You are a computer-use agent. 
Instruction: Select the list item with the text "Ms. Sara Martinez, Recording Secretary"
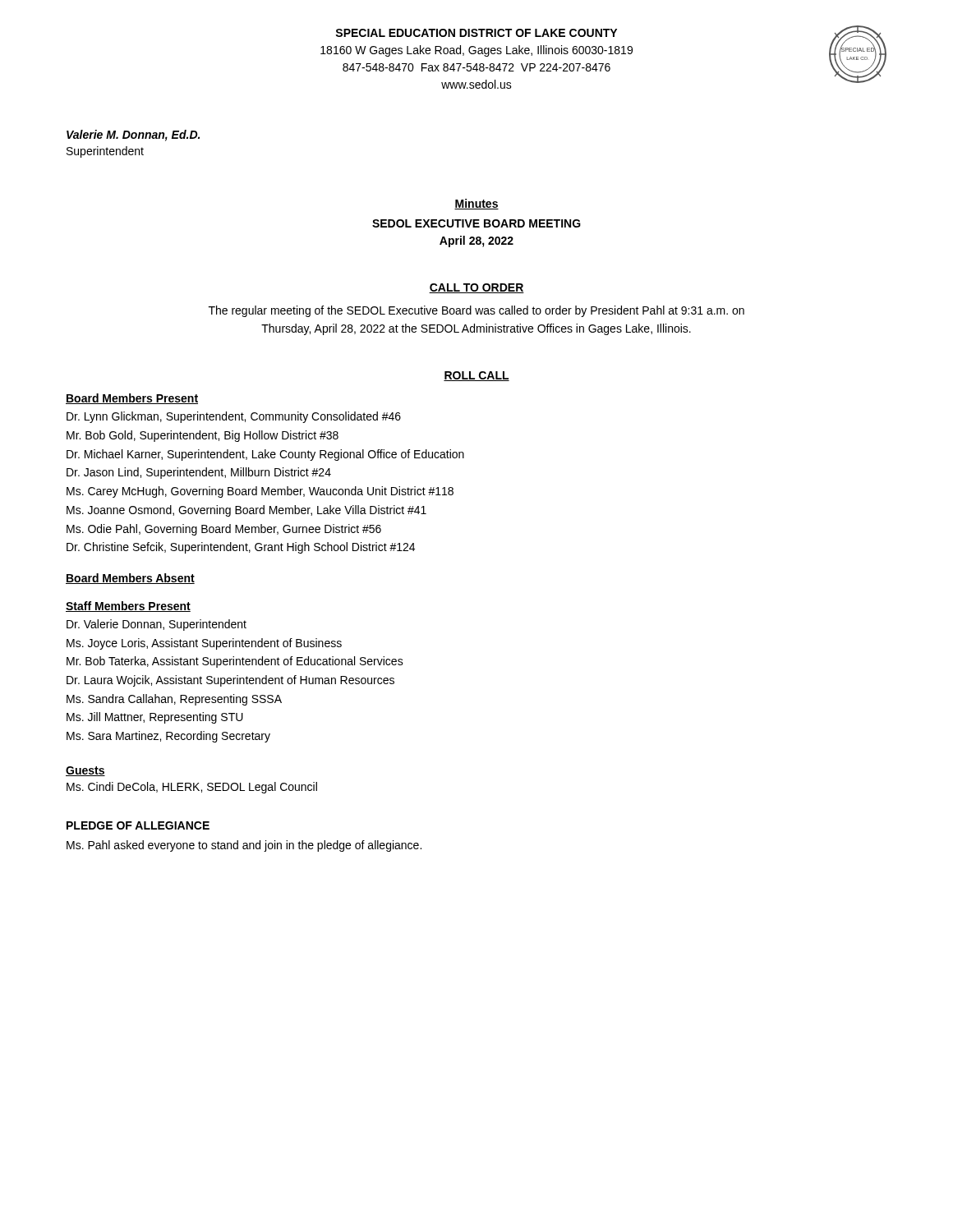pyautogui.click(x=168, y=736)
